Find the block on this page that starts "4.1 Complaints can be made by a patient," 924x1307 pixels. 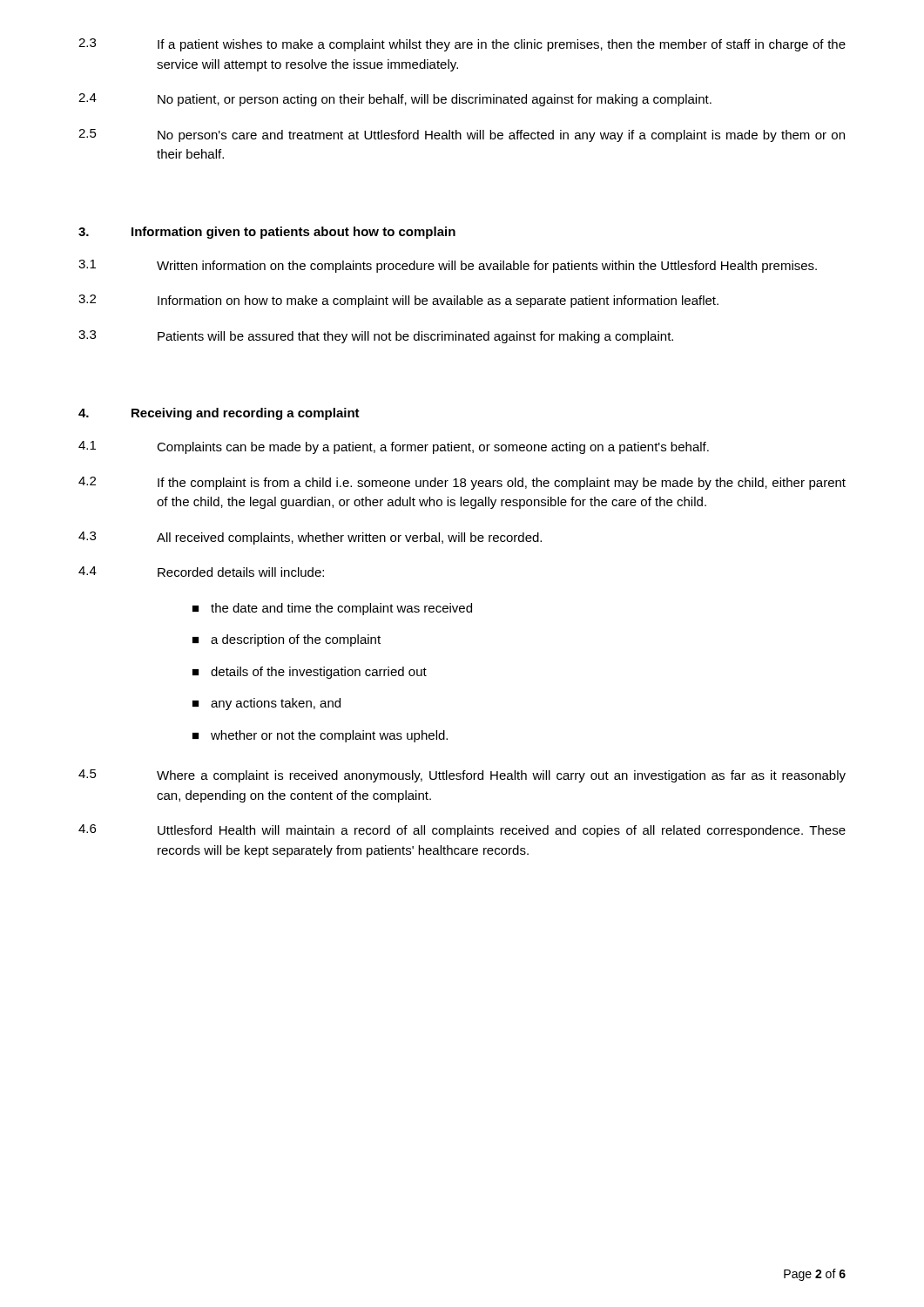(462, 447)
